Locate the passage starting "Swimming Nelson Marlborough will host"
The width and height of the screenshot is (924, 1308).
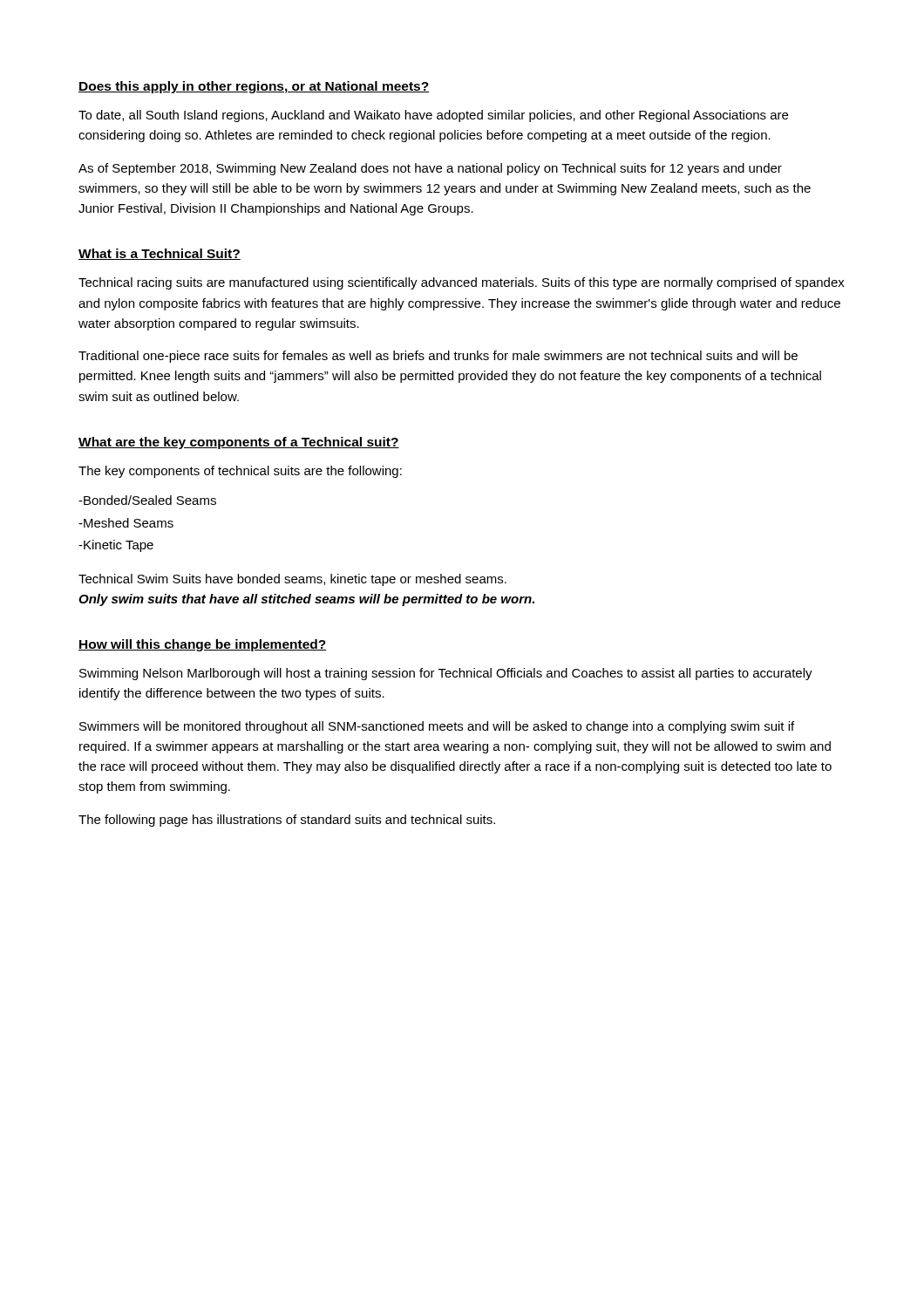pos(445,683)
